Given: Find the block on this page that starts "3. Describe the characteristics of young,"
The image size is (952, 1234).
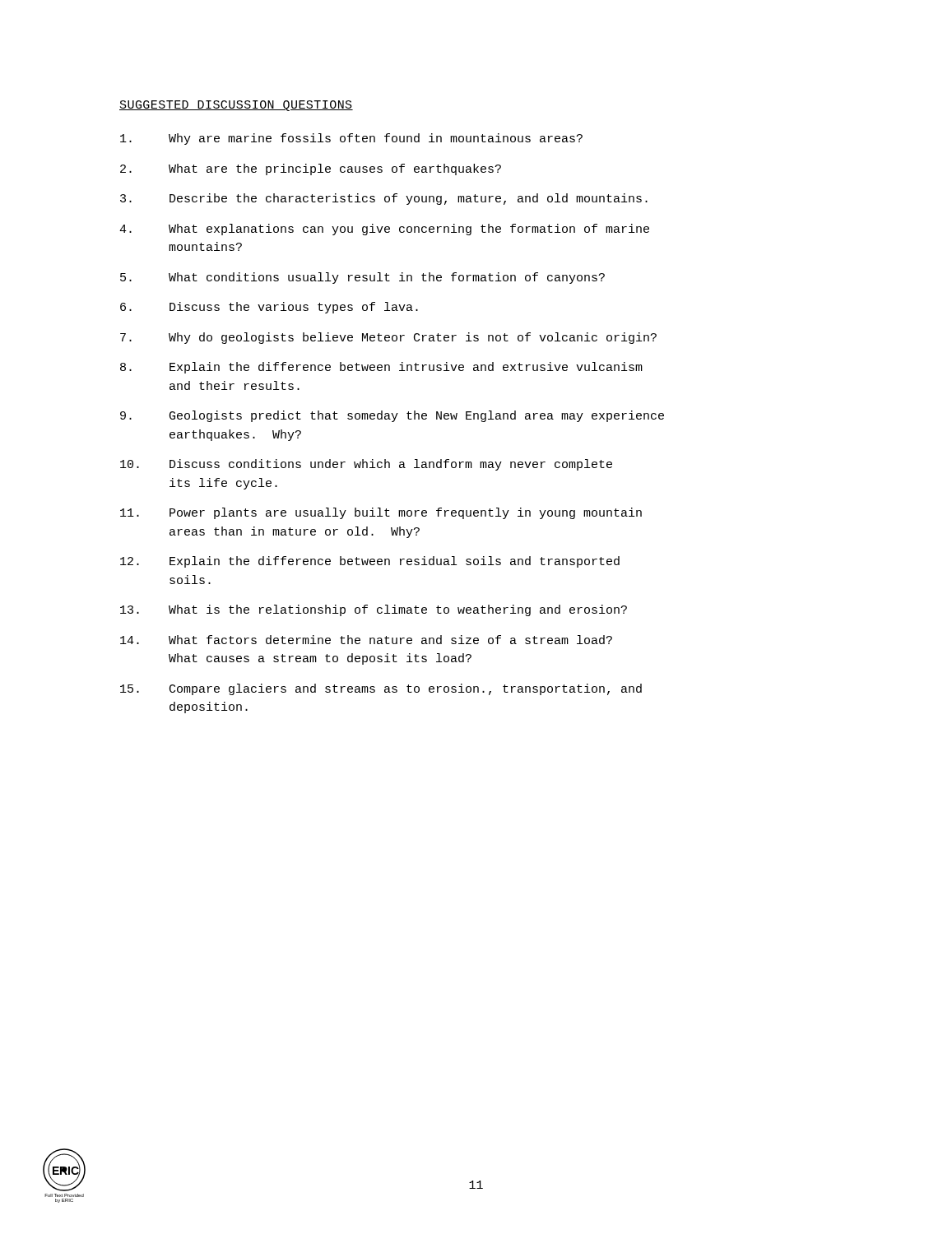Looking at the screenshot, I should point(495,200).
